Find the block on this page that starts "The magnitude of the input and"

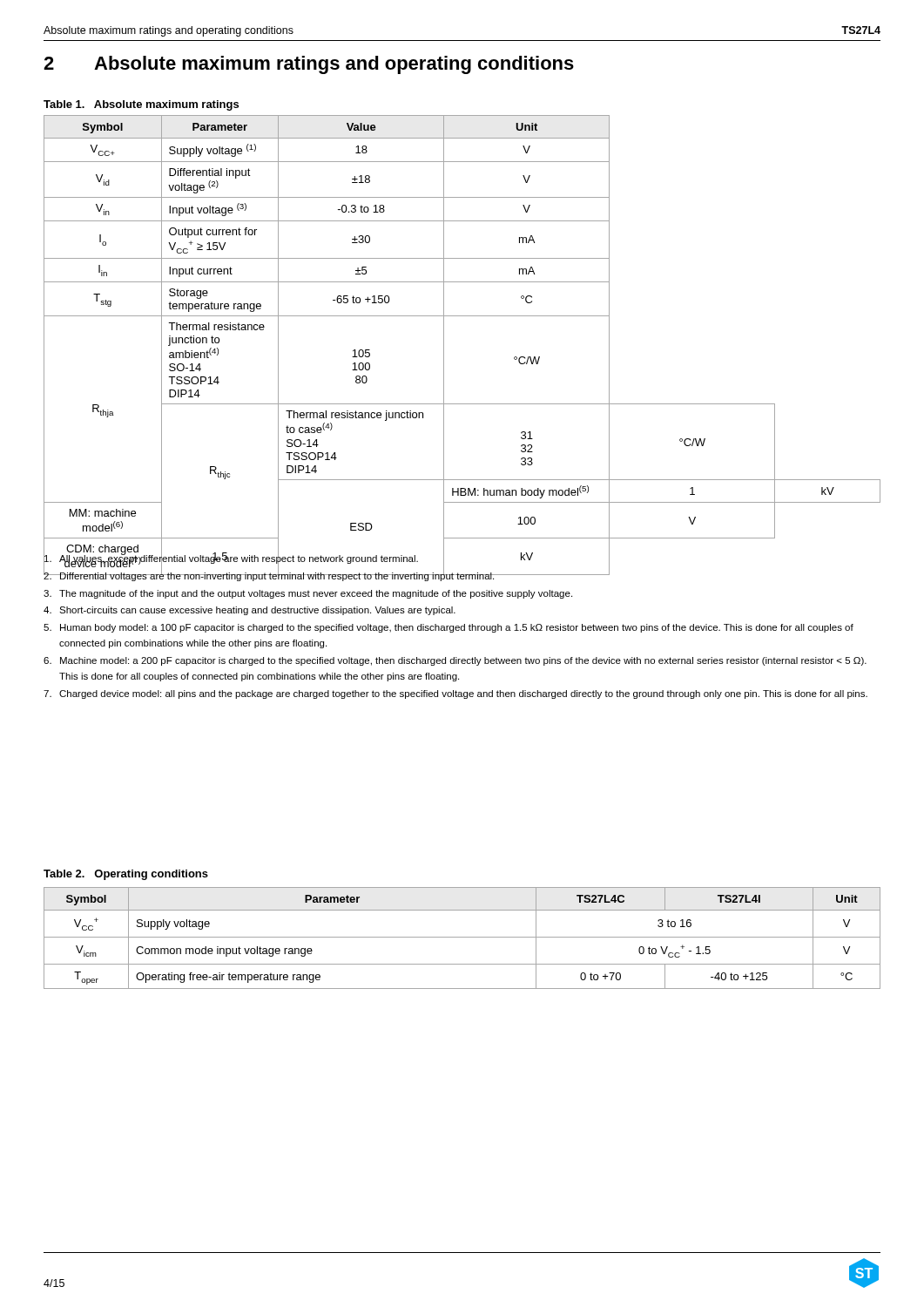click(462, 594)
